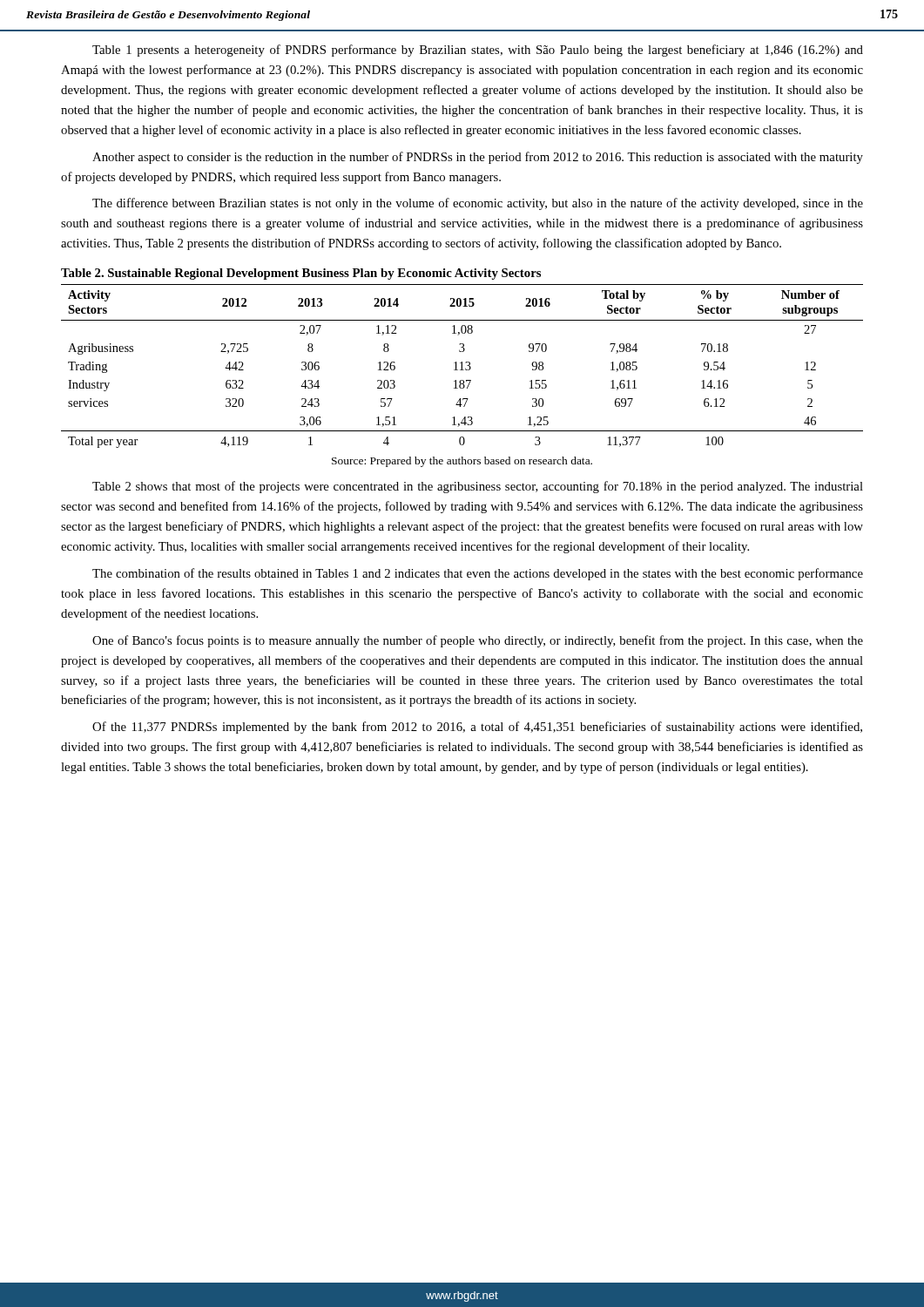Click on the element starting "Table 2. Sustainable Regional"
This screenshot has width=924, height=1307.
[301, 273]
